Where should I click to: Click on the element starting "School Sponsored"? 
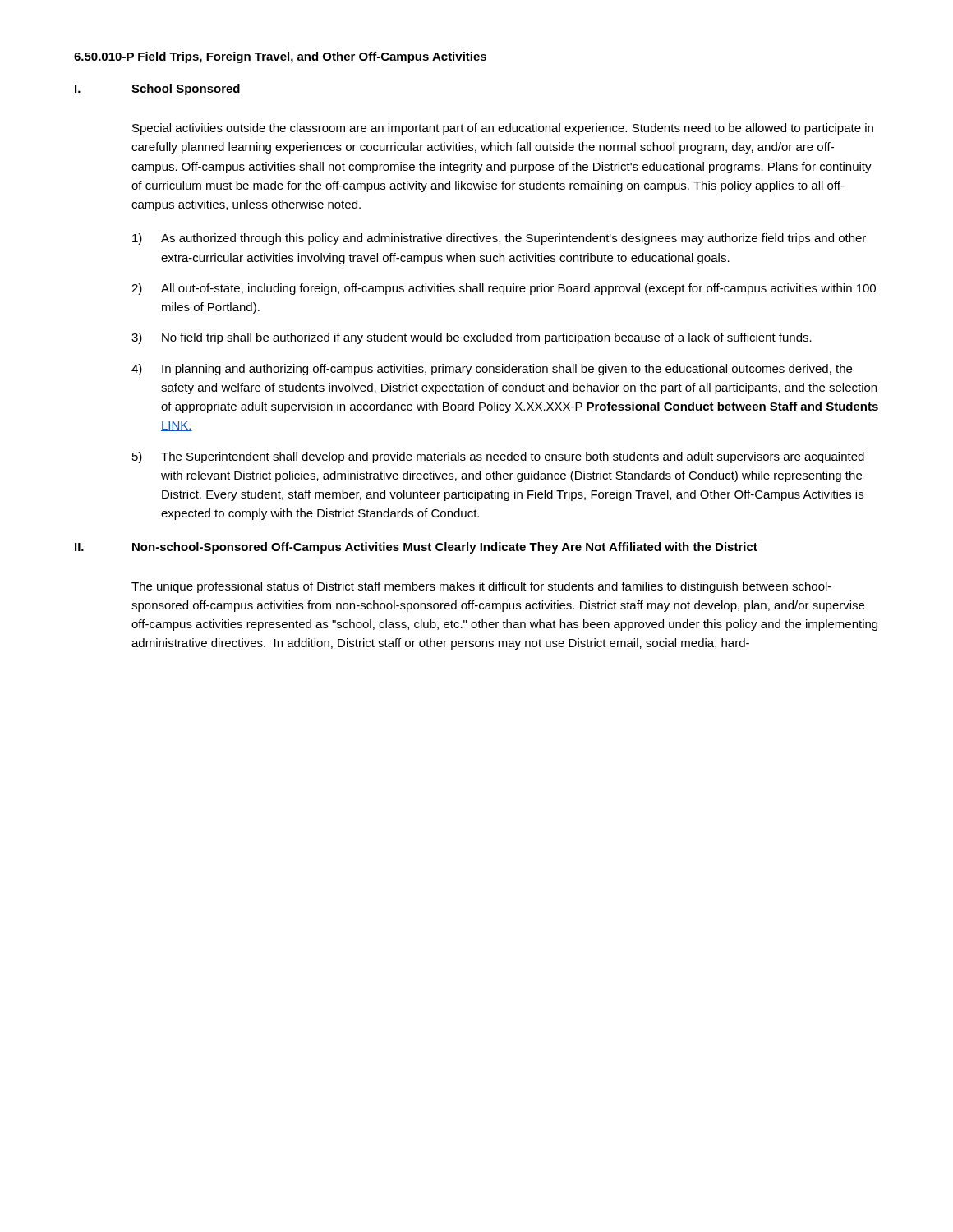pyautogui.click(x=186, y=88)
